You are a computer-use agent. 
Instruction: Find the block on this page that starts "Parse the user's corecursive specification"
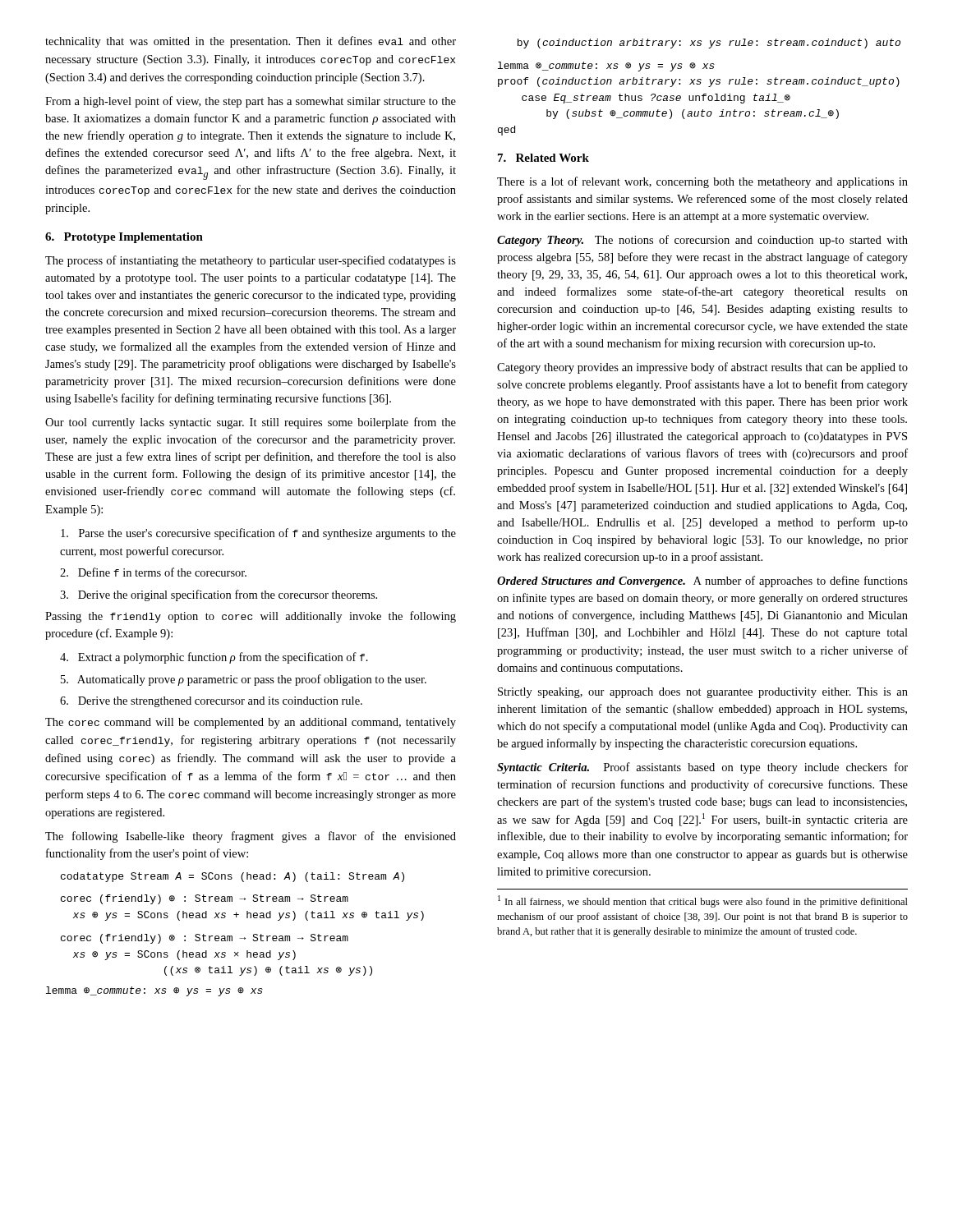258,542
